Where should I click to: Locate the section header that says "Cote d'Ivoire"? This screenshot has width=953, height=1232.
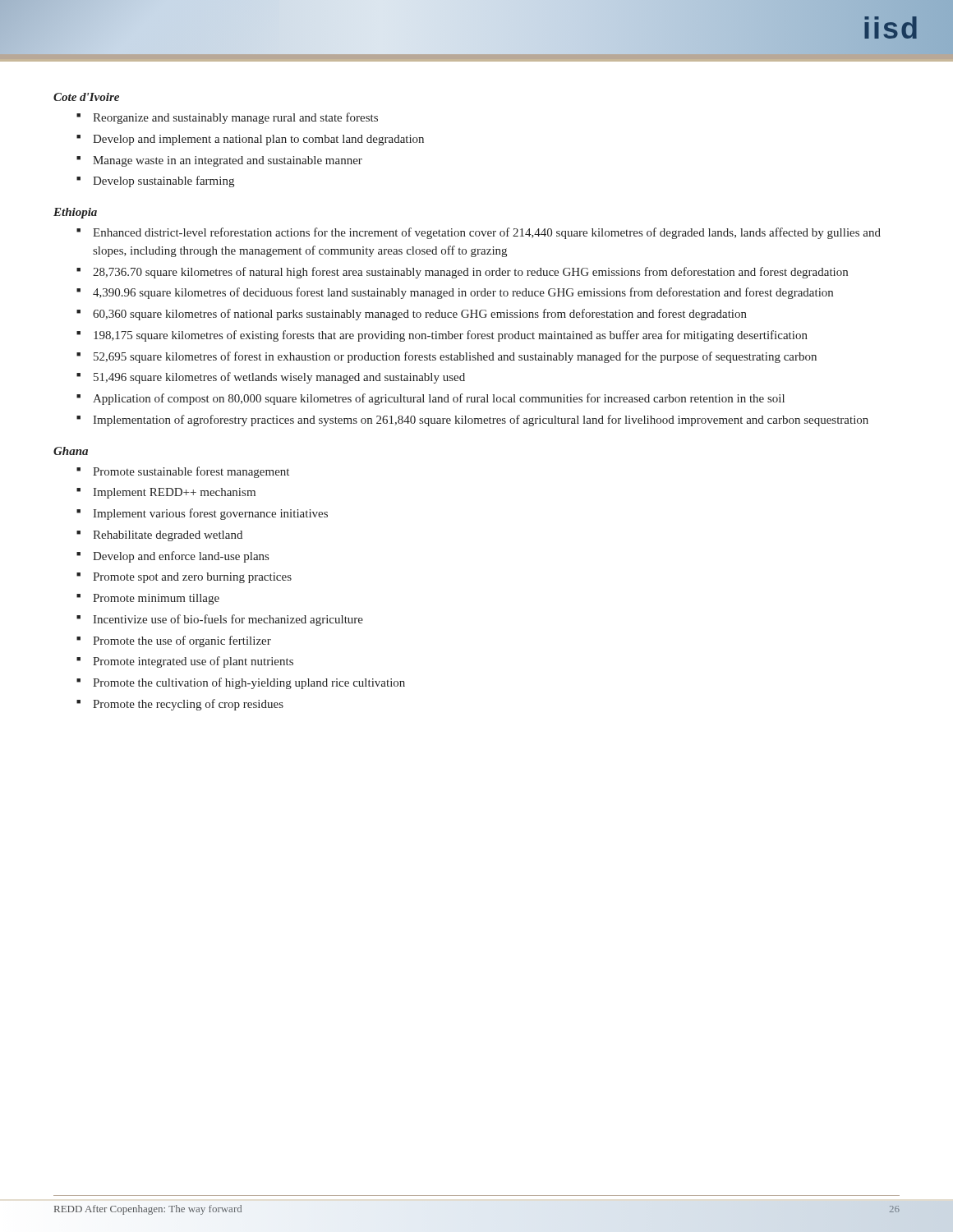(x=86, y=97)
